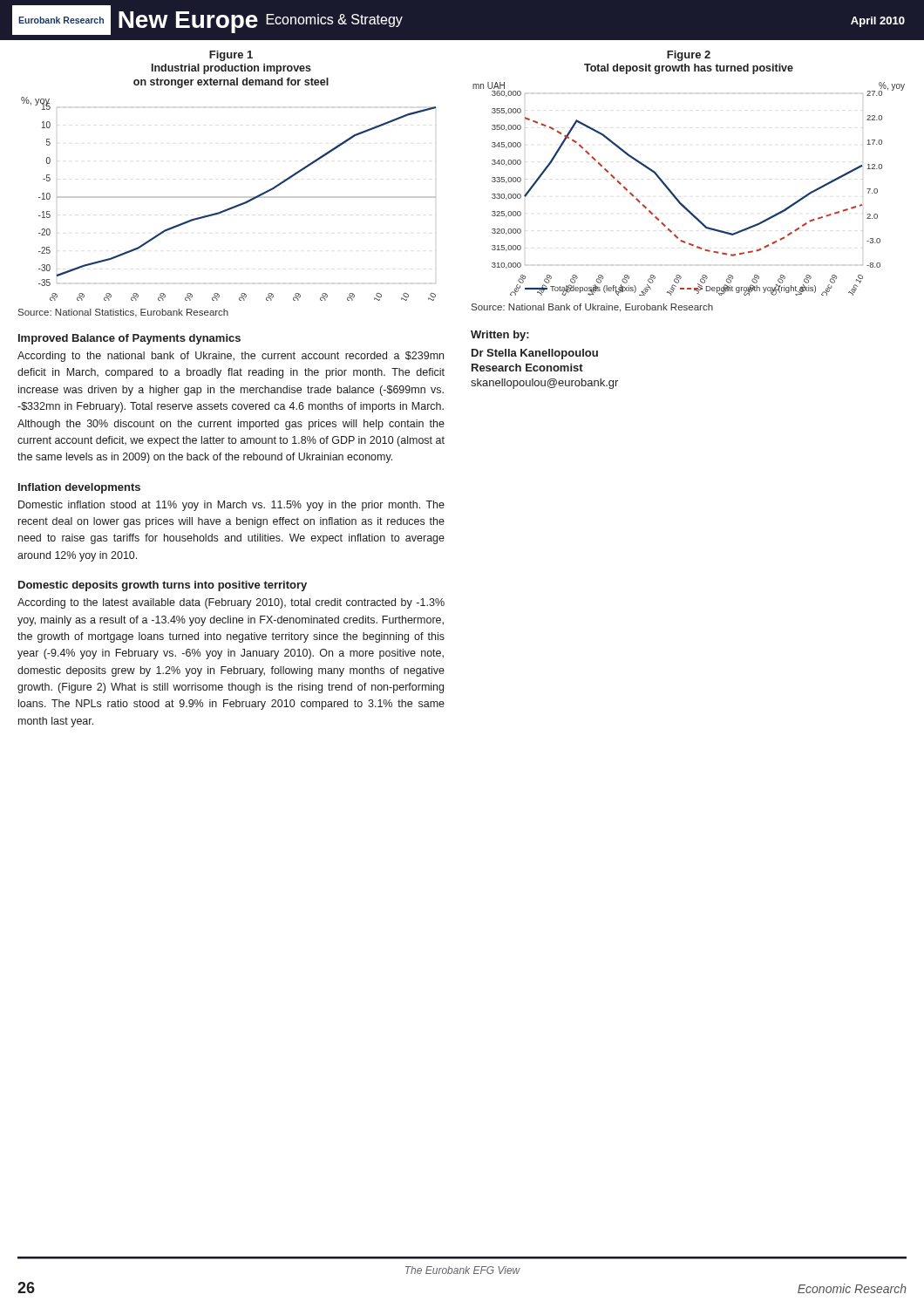Find the region starting "Figure 2"

(x=689, y=55)
